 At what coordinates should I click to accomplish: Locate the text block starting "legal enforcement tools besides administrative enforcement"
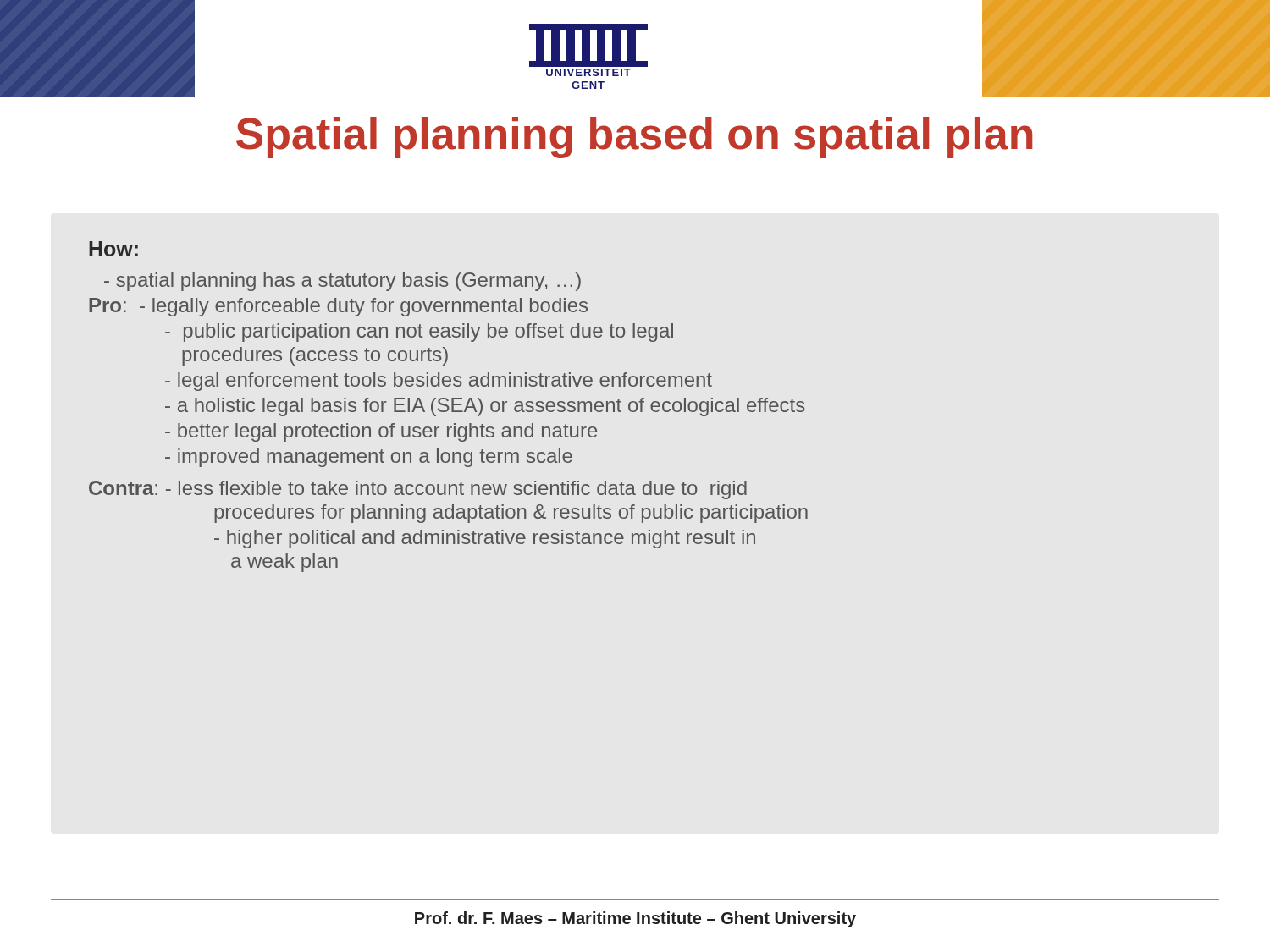438,380
